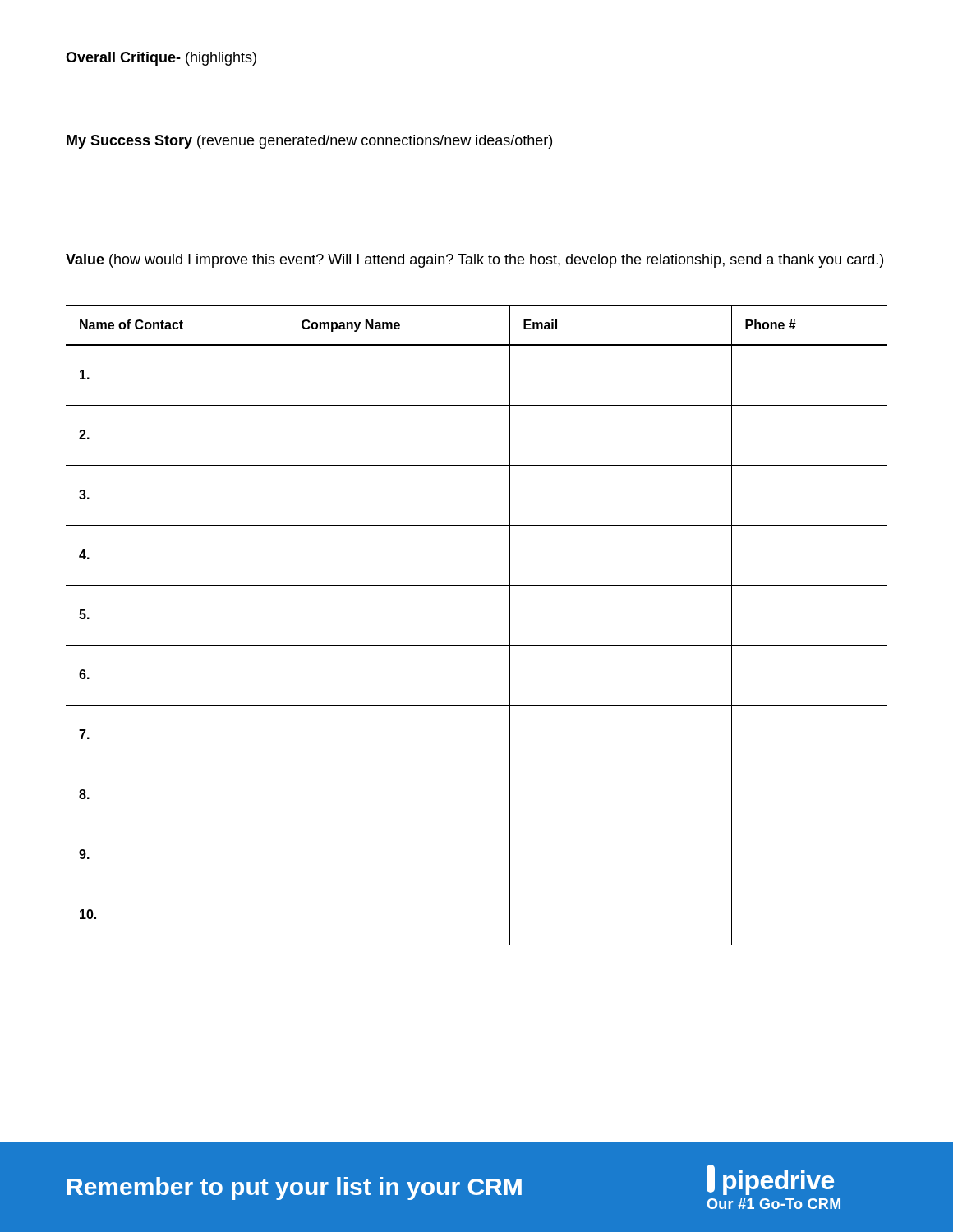Image resolution: width=953 pixels, height=1232 pixels.
Task: Where does it say "My Success Story (revenue generated/new connections/new ideas/other)"?
Action: (309, 140)
